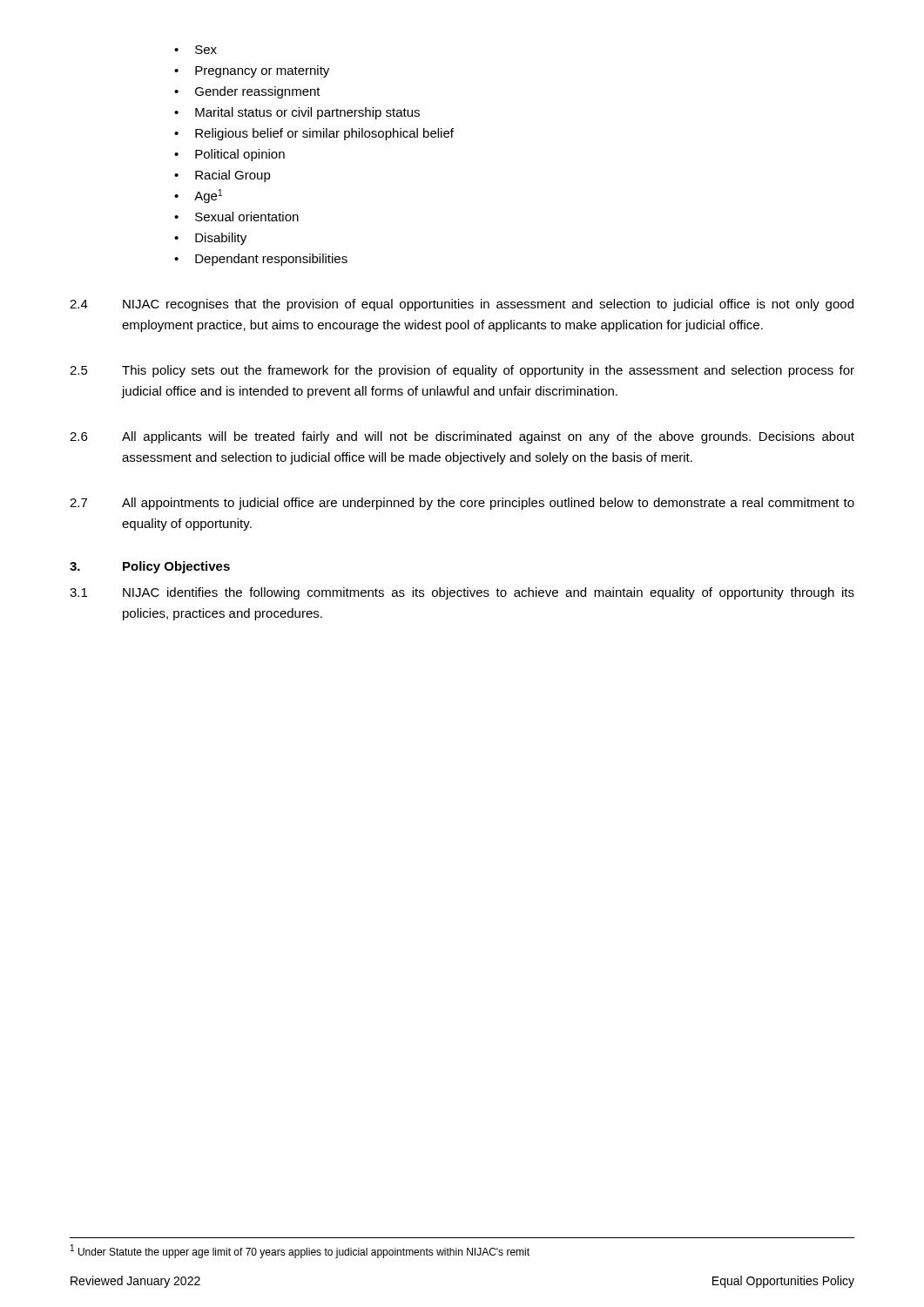Find the list item that says "Racial Group"

[233, 175]
